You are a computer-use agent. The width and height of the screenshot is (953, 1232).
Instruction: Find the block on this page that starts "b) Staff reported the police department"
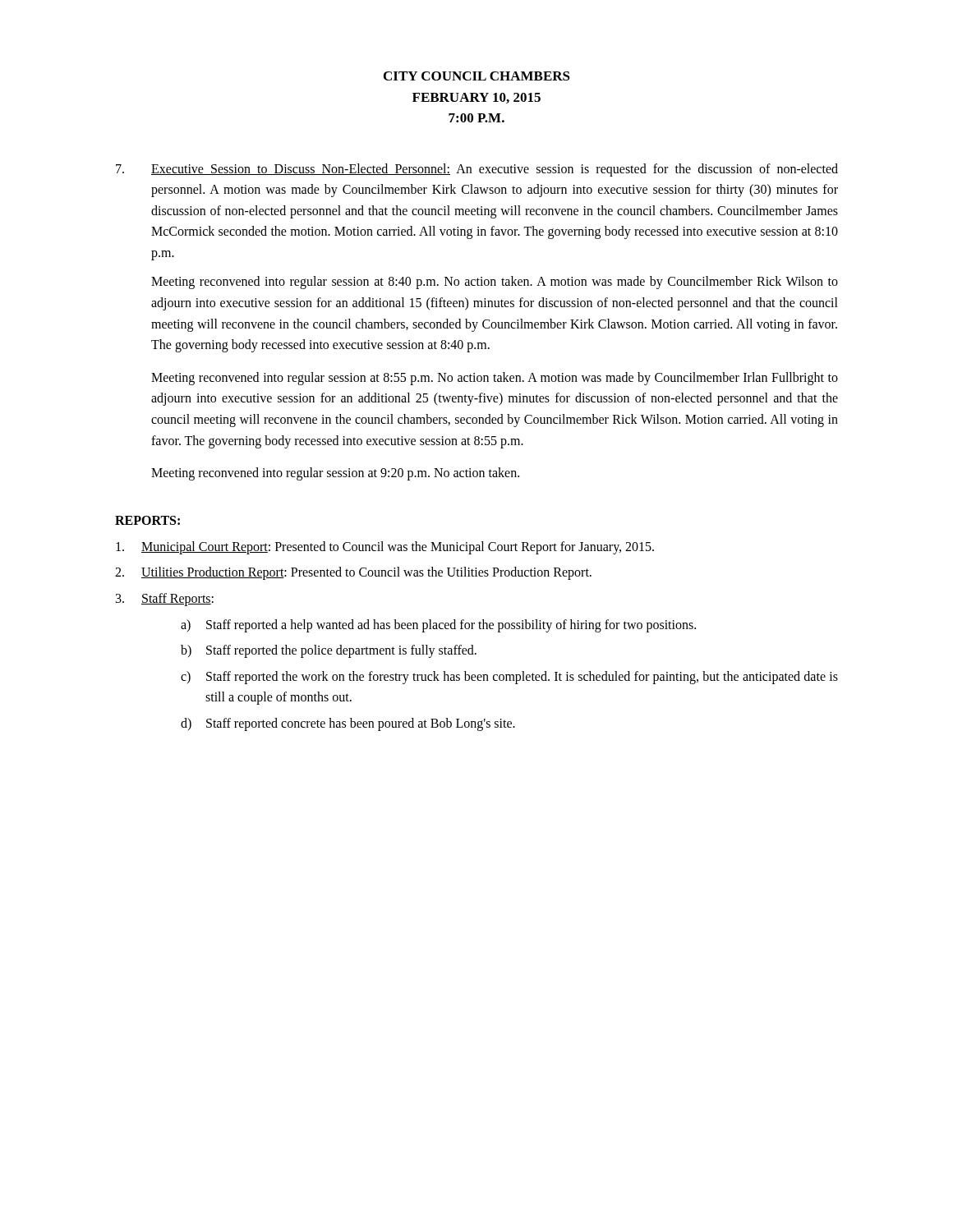pos(329,651)
